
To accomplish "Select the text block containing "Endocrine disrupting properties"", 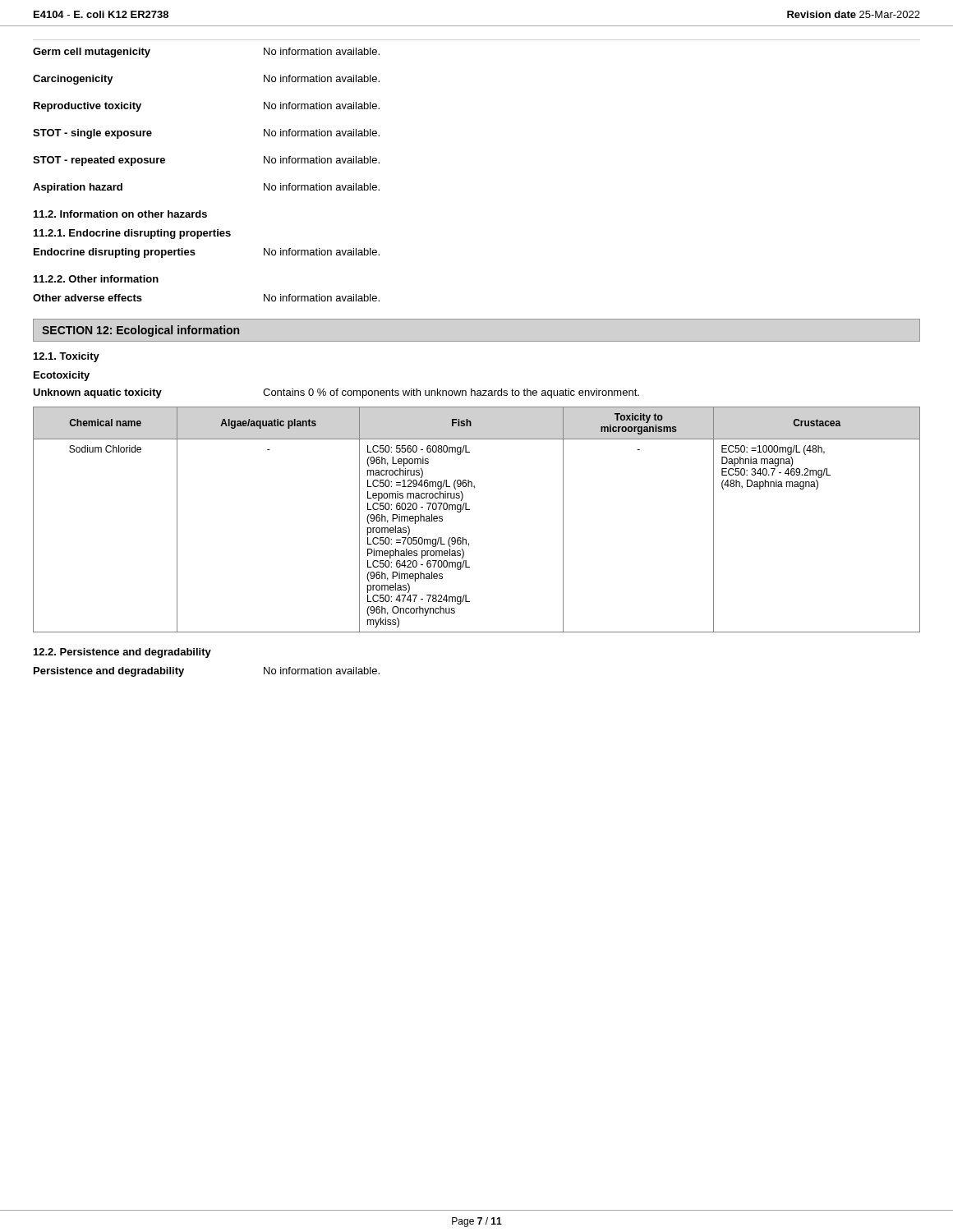I will pos(110,253).
